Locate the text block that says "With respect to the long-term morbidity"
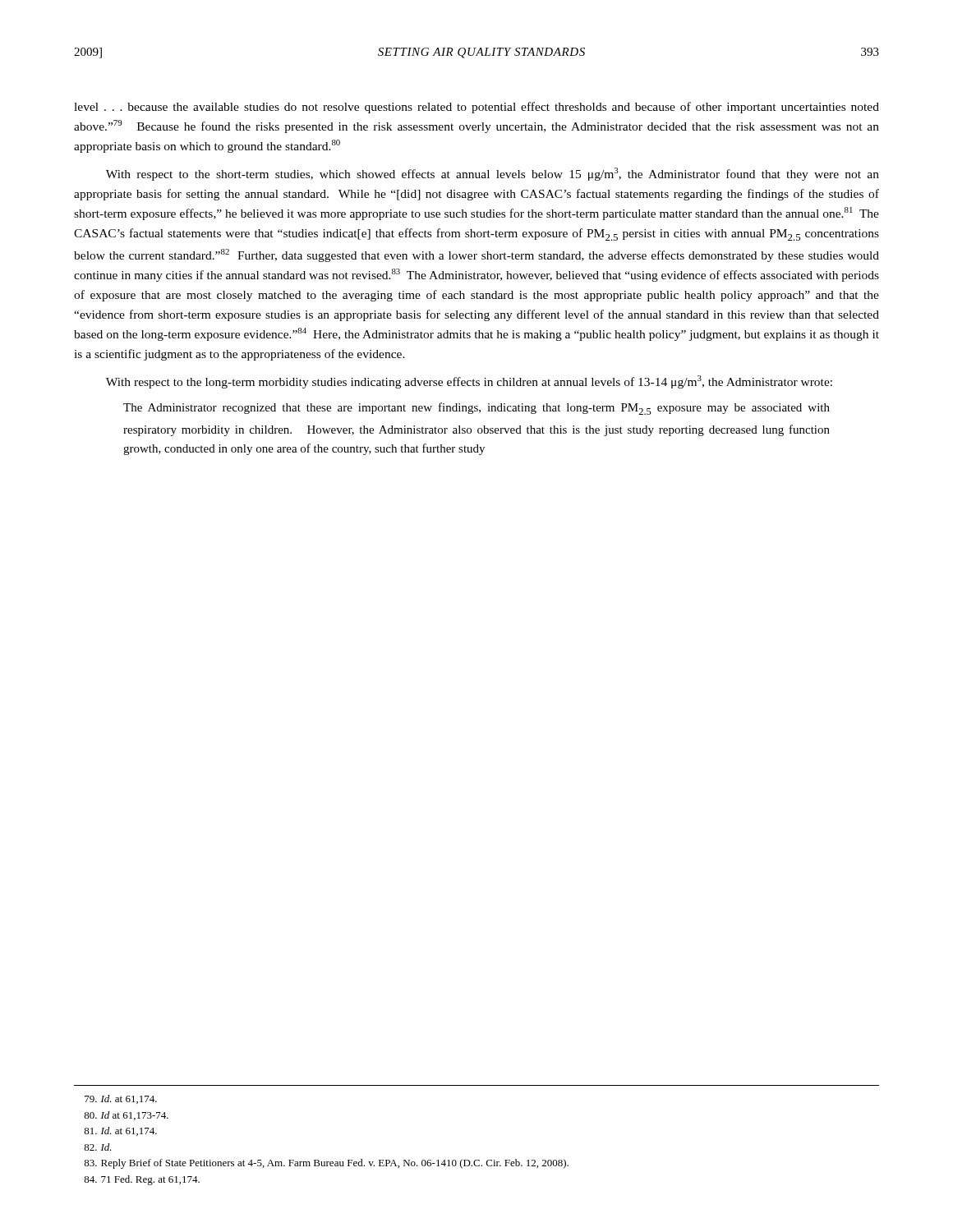 coord(476,382)
